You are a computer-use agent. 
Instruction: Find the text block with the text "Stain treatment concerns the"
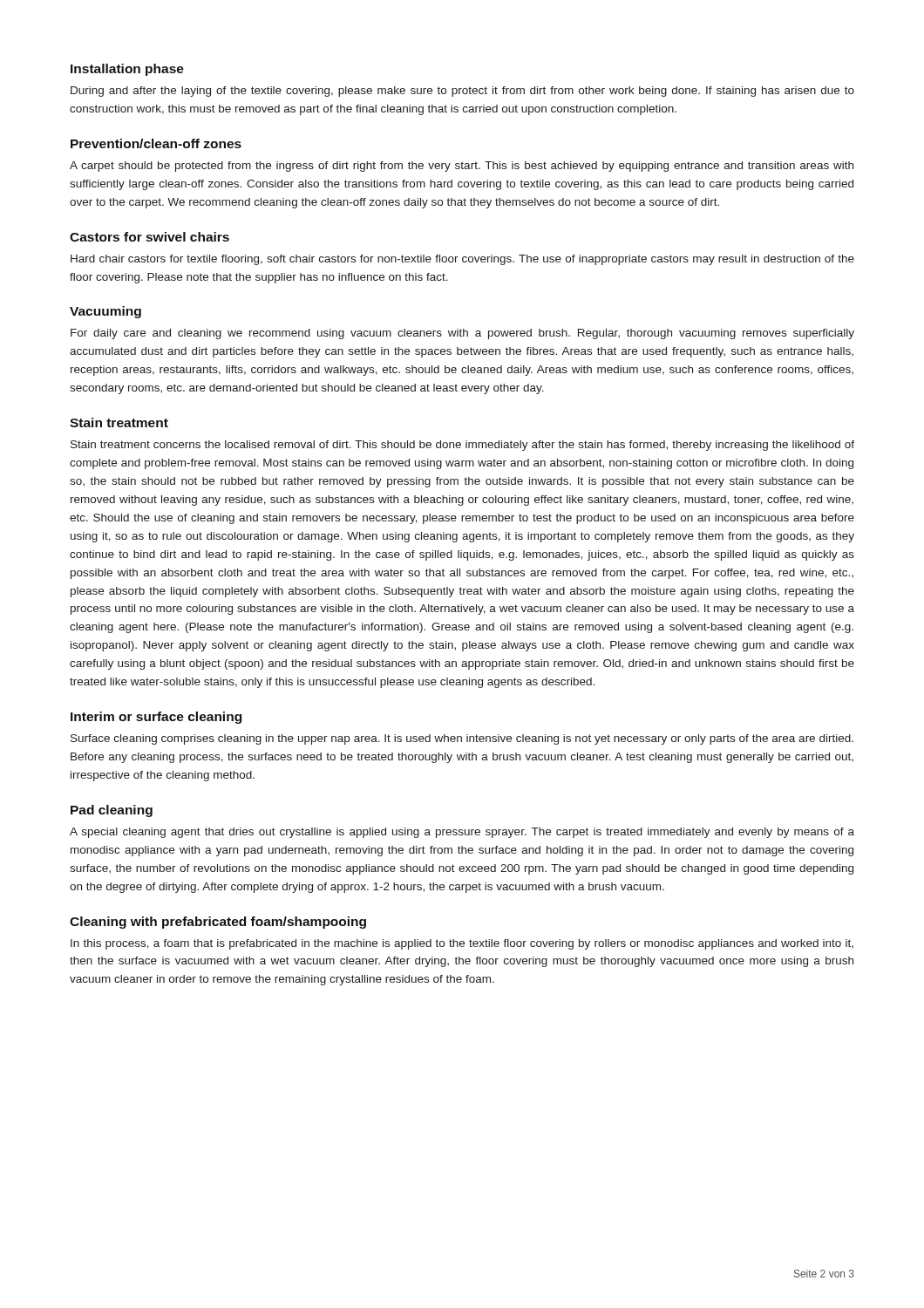tap(462, 563)
